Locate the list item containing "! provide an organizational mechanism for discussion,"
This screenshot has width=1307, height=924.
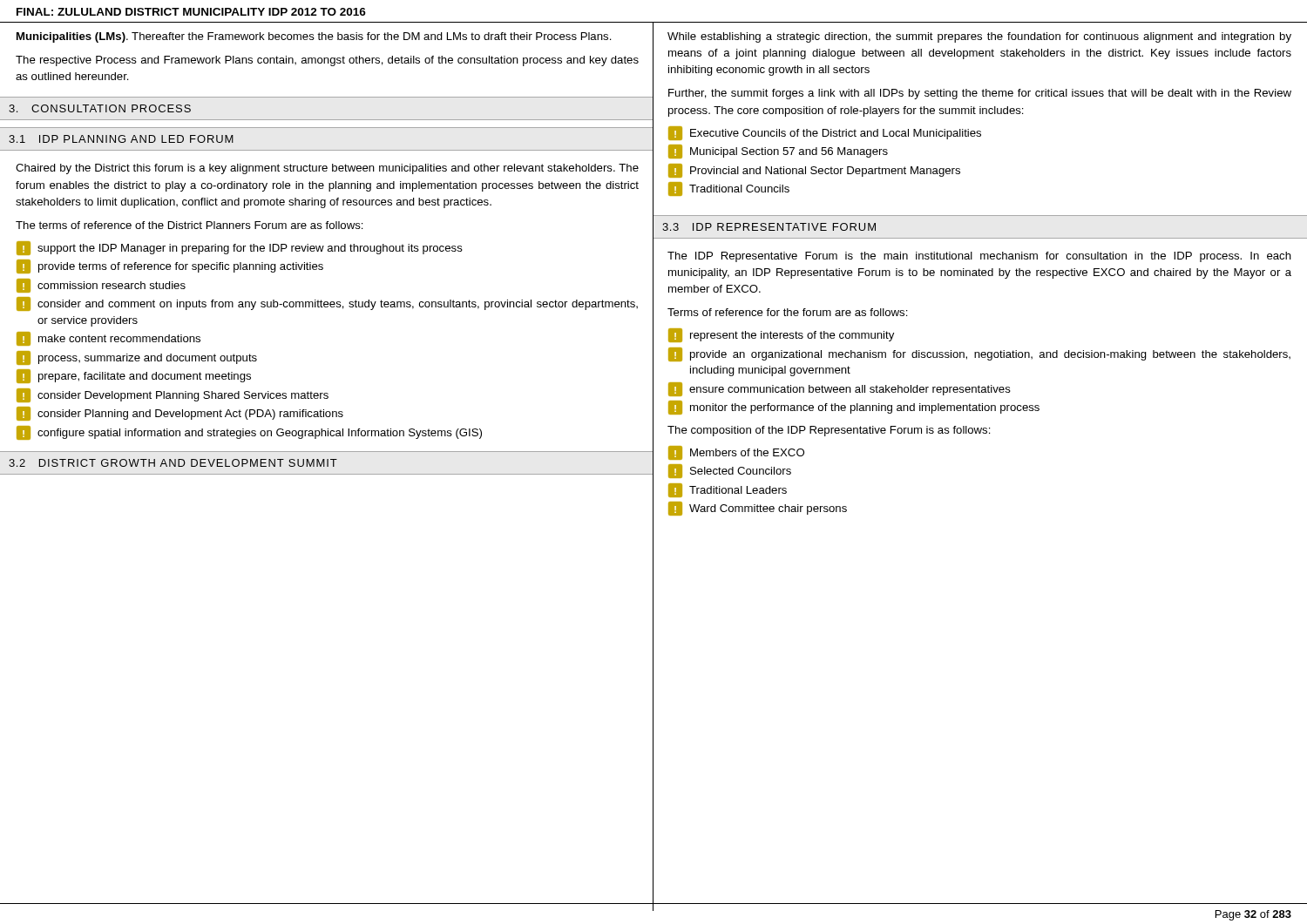979,362
